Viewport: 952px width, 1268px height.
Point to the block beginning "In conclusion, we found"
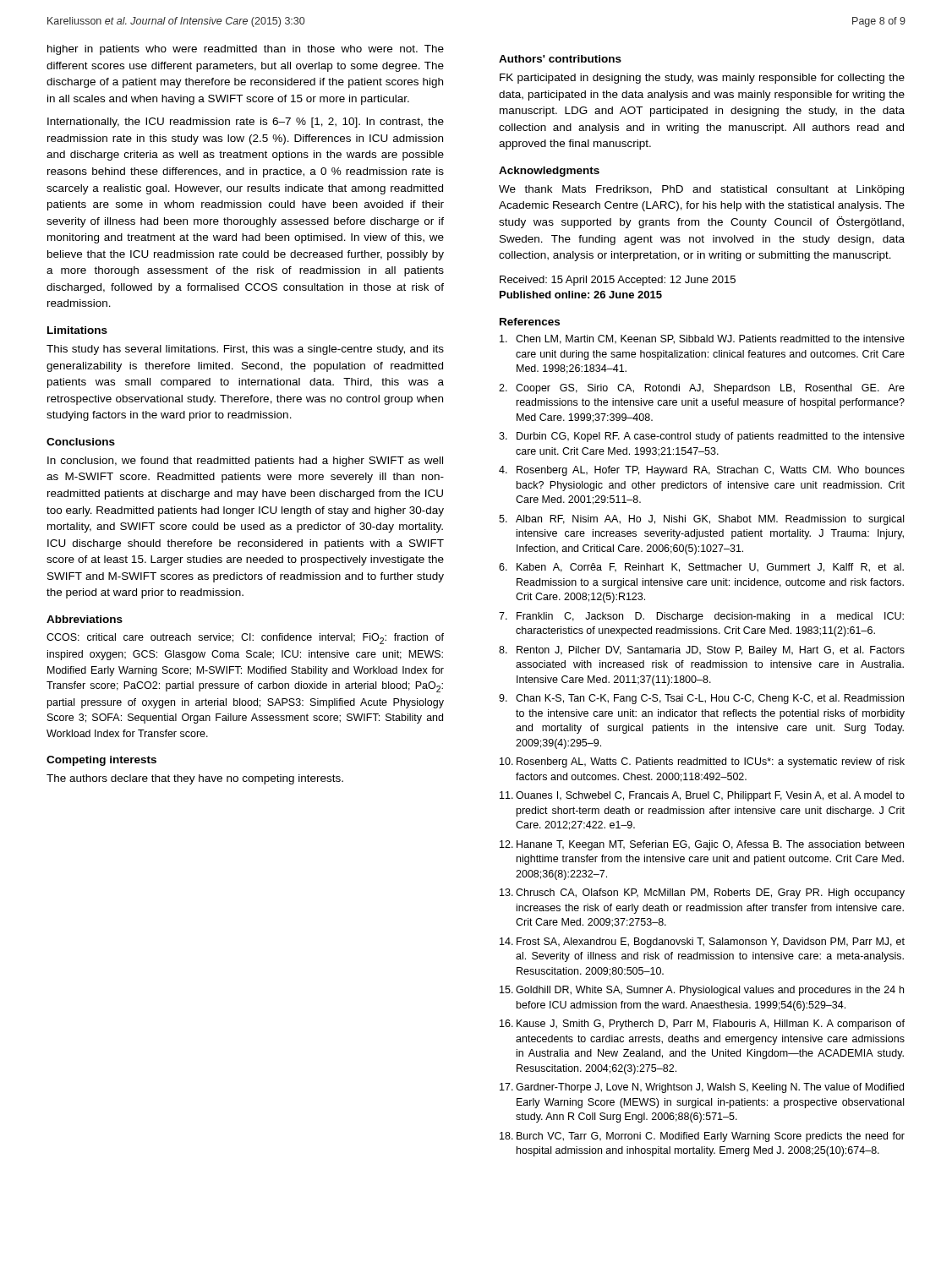[245, 526]
